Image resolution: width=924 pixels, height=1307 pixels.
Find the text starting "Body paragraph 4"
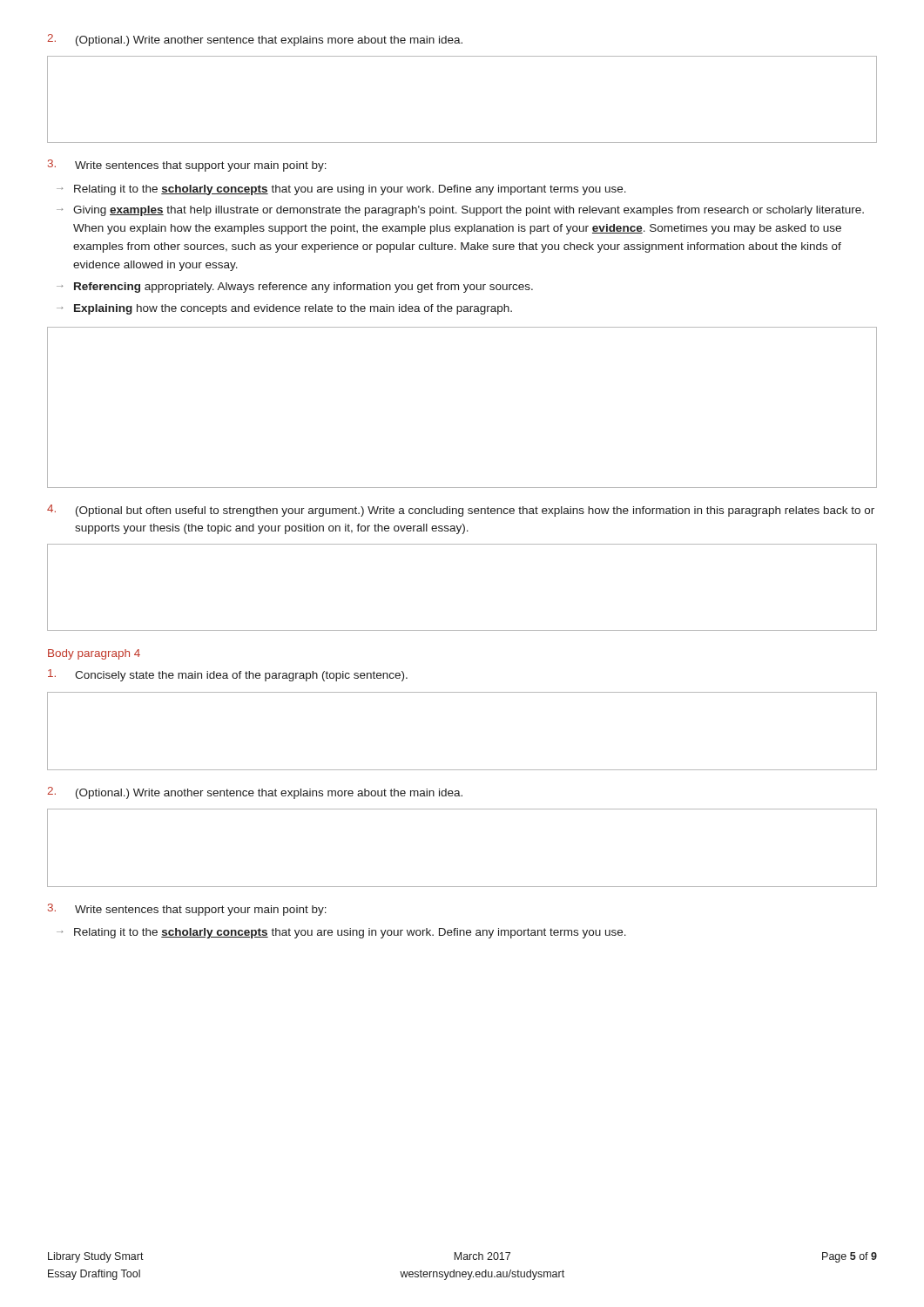coord(94,654)
